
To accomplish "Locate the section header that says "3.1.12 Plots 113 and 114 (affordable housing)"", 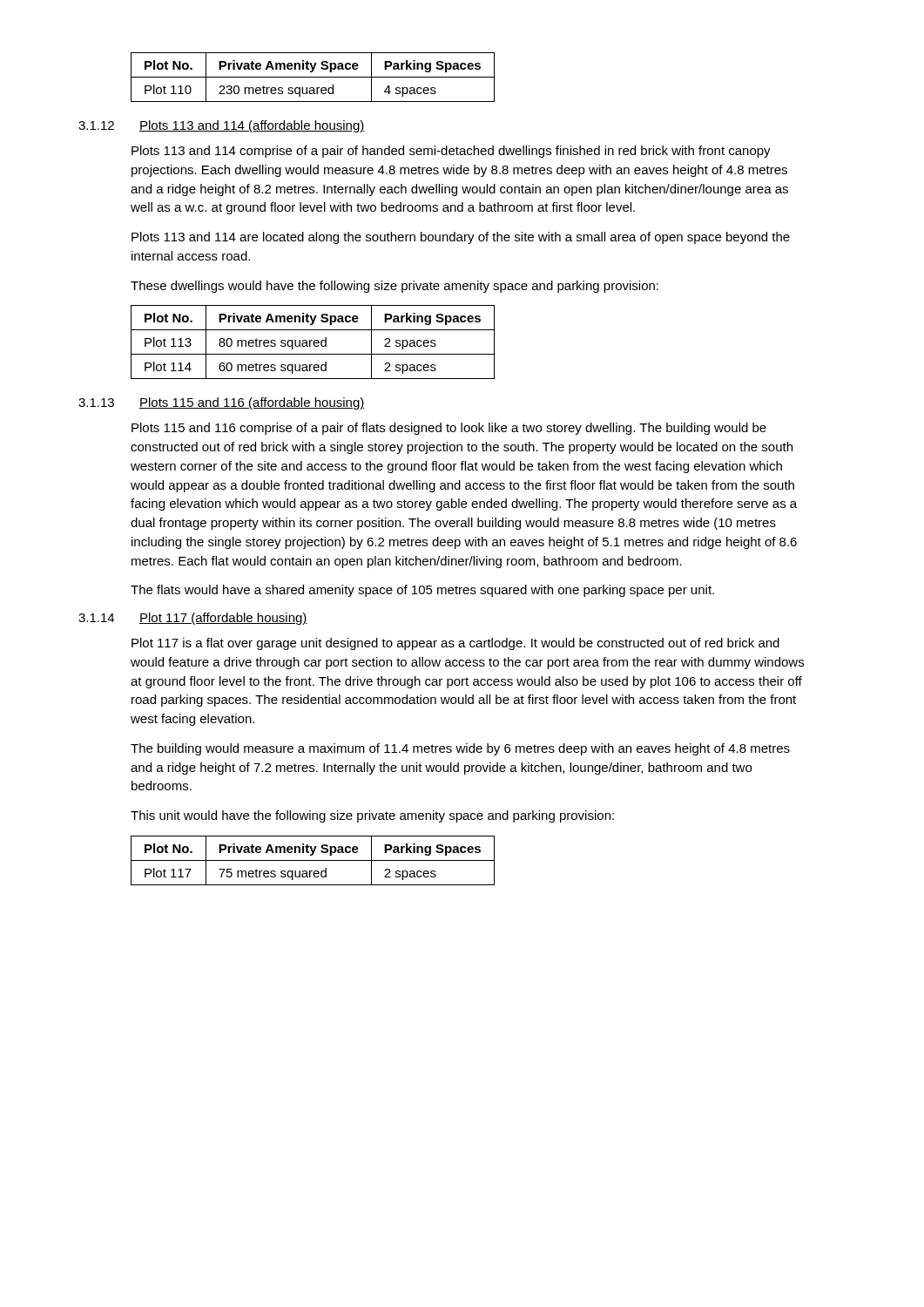I will pos(221,125).
